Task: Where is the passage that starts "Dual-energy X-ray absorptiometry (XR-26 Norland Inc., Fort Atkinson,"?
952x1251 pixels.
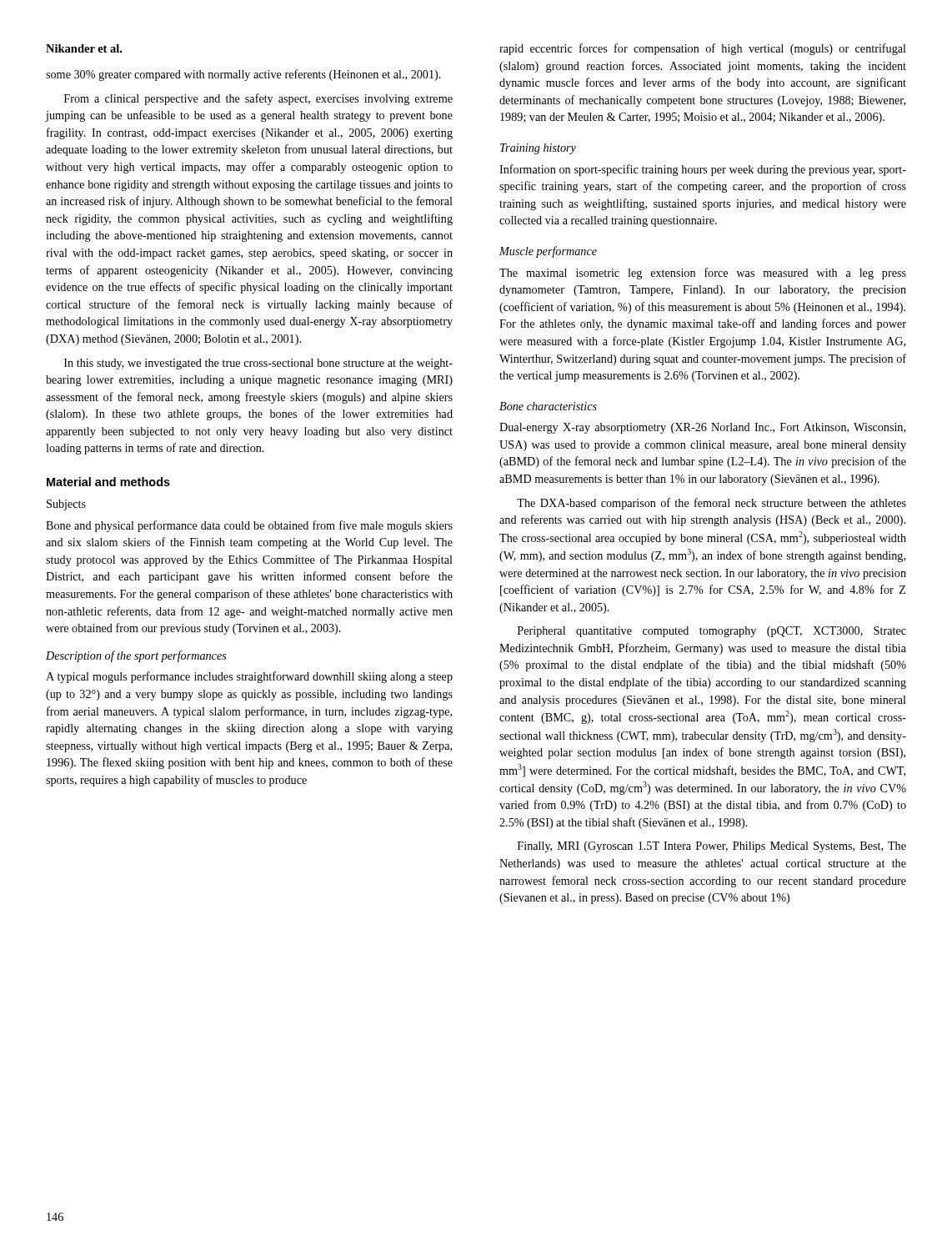Action: coord(703,663)
